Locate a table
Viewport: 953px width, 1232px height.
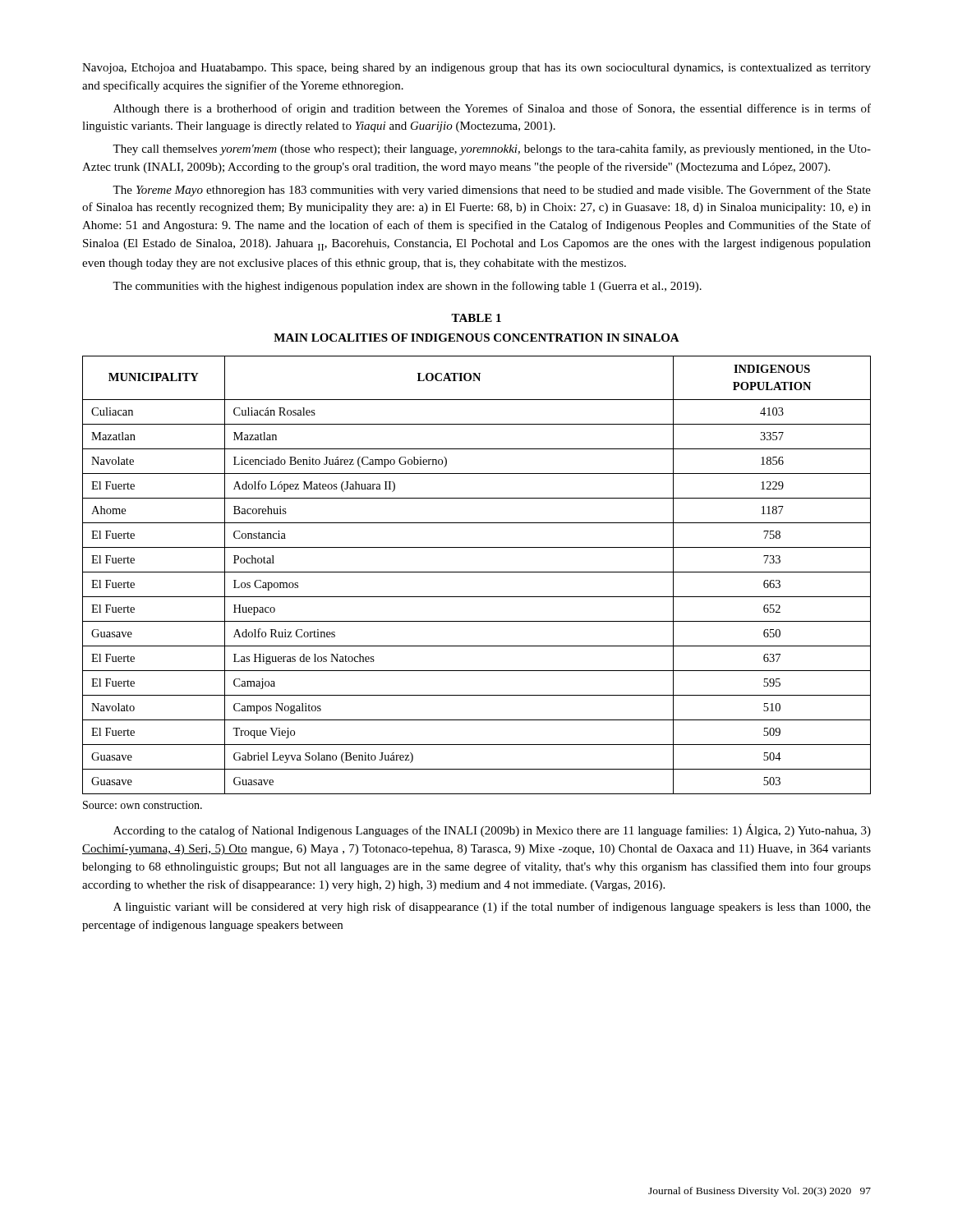point(476,575)
